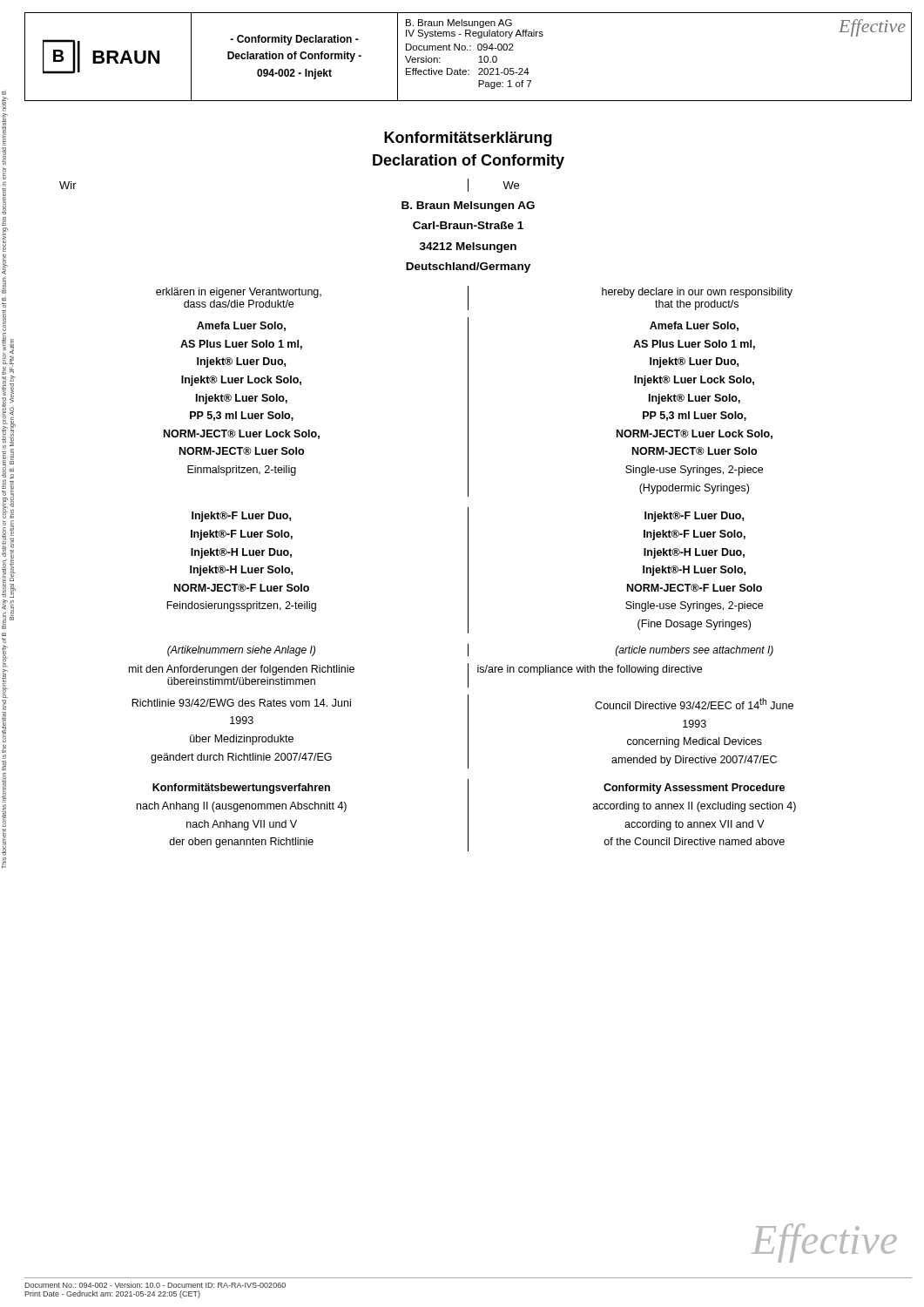Image resolution: width=924 pixels, height=1307 pixels.
Task: Click on the text block that reads "Konformitätsbewertungsverfahren nach Anhang II (ausgenommen Abschnitt 4) nach"
Action: [468, 815]
